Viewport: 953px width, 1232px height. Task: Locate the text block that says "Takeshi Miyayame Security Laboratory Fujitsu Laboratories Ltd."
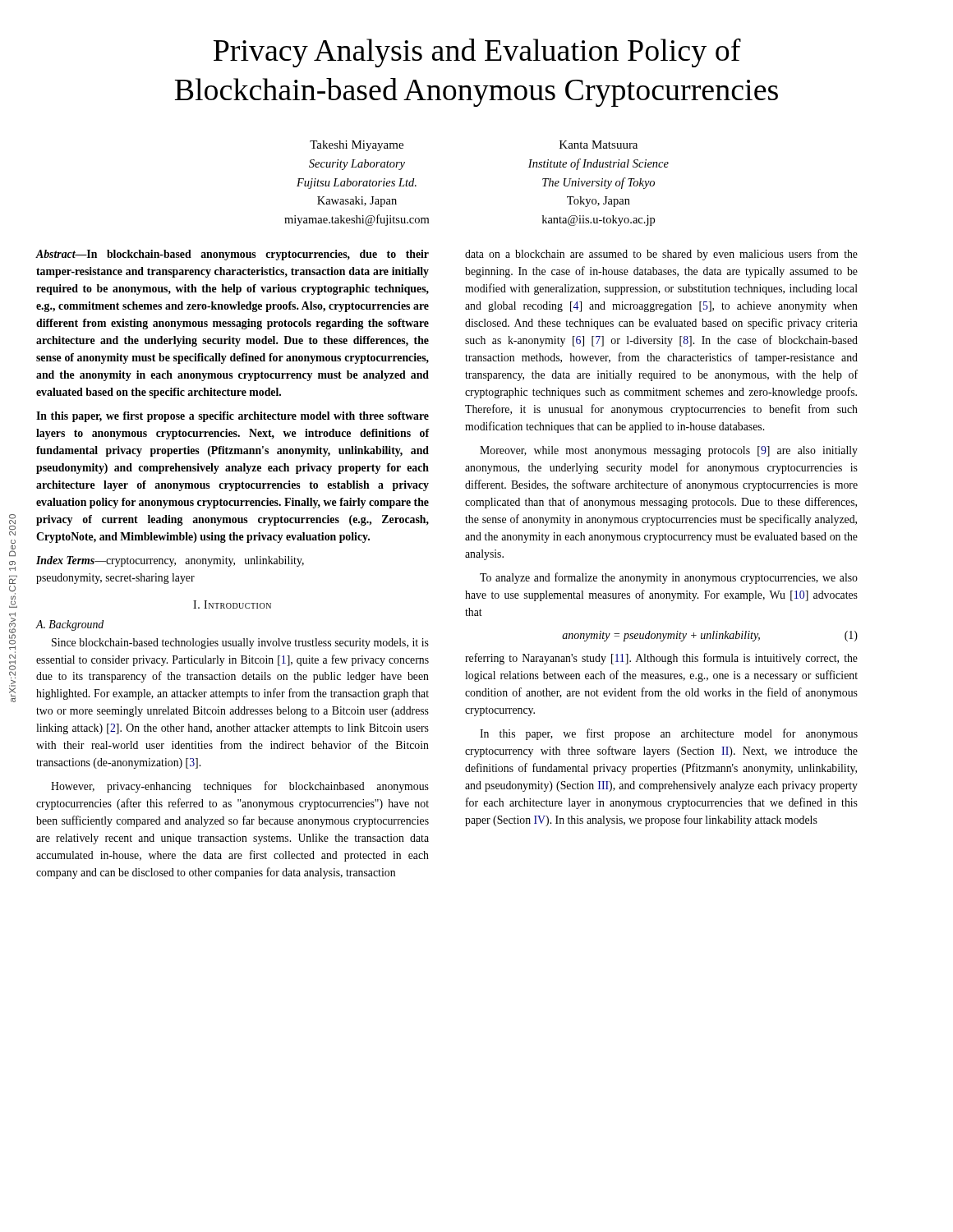click(360, 146)
